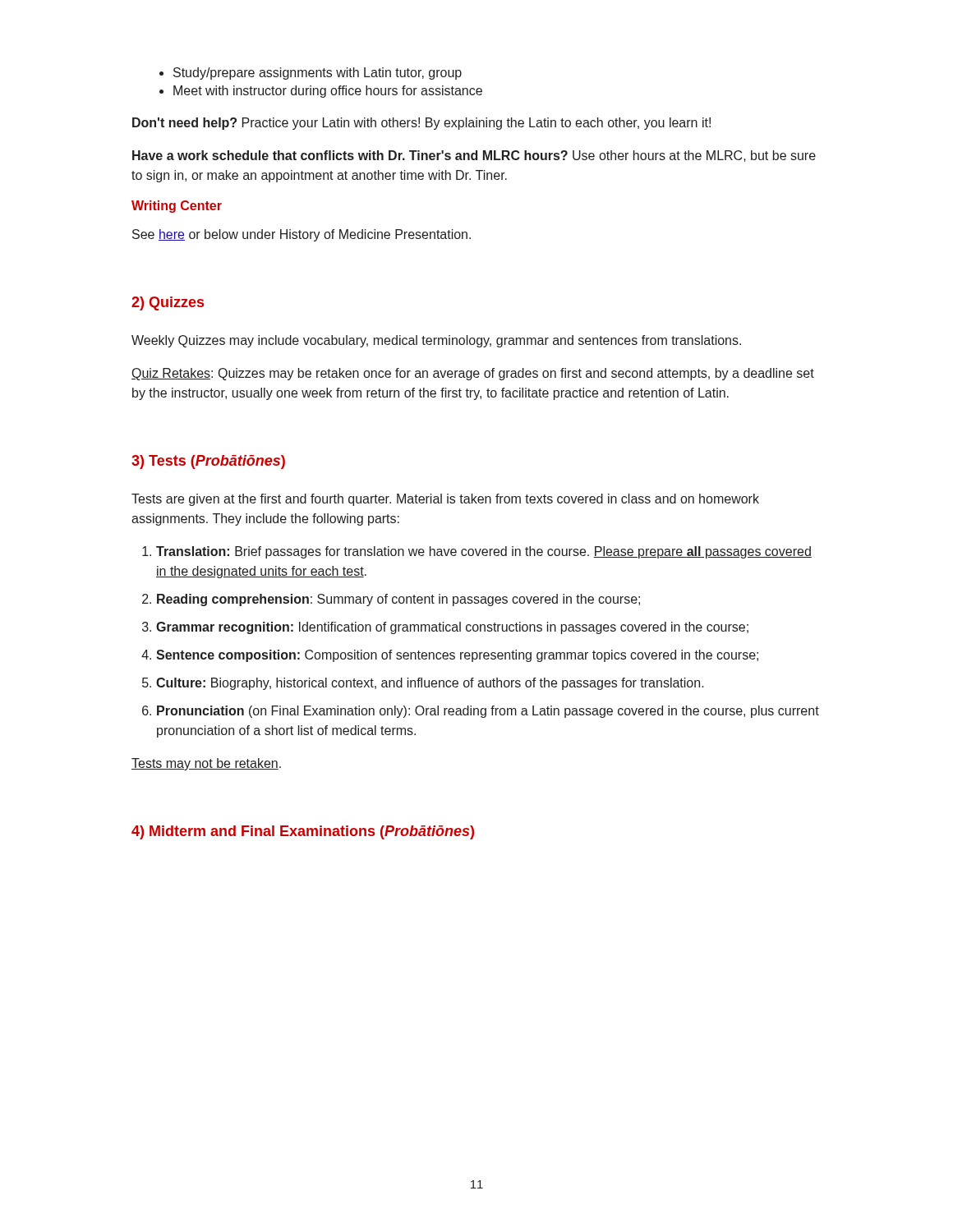Image resolution: width=953 pixels, height=1232 pixels.
Task: Locate the section header containing "4) Midterm and Final Examinations (Probātiōnes)"
Action: 303,831
